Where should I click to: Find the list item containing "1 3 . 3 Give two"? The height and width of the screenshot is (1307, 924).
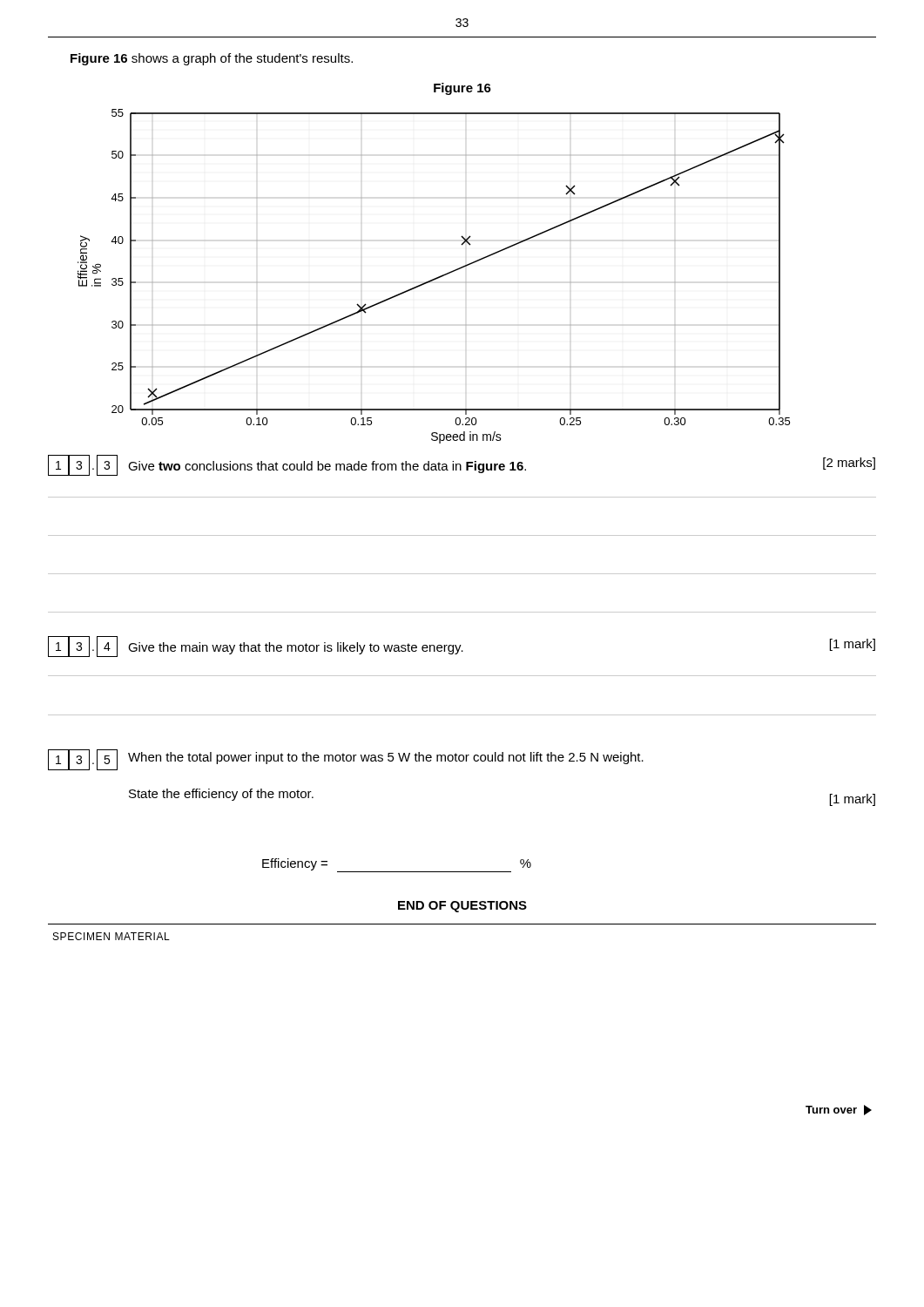pyautogui.click(x=462, y=465)
